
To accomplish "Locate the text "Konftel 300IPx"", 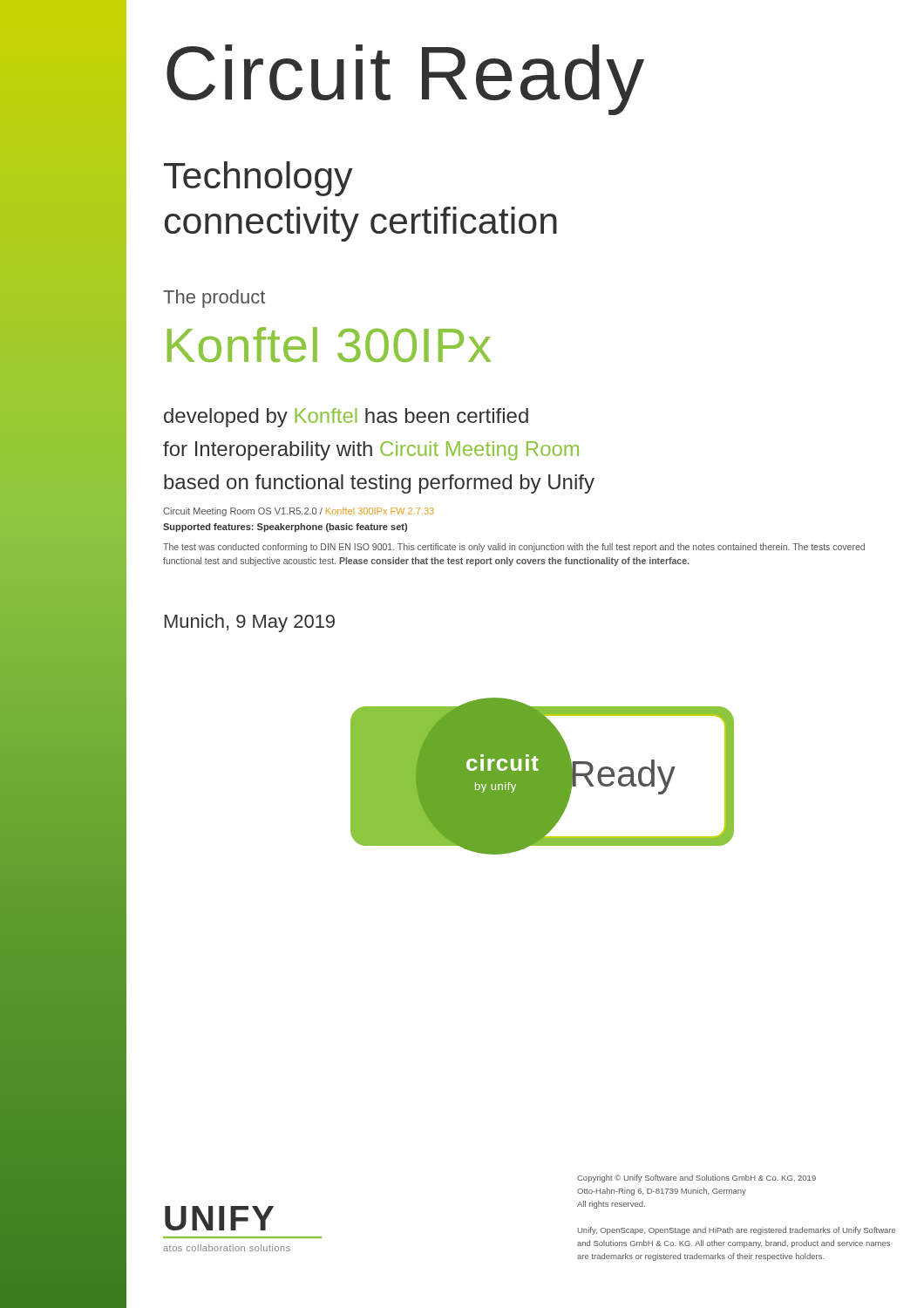I will click(x=328, y=345).
